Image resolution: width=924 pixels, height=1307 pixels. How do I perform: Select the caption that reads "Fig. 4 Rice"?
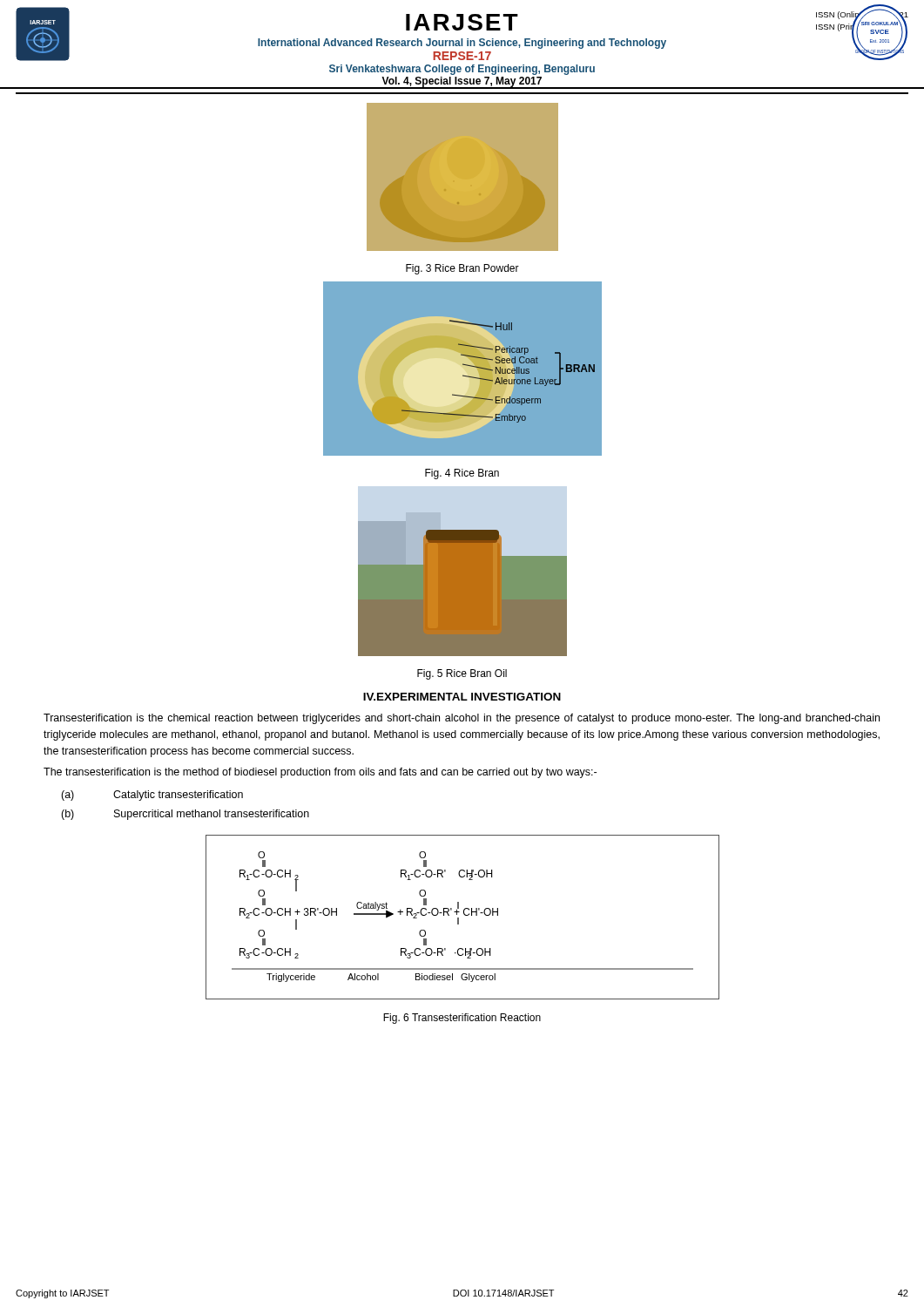pyautogui.click(x=462, y=473)
